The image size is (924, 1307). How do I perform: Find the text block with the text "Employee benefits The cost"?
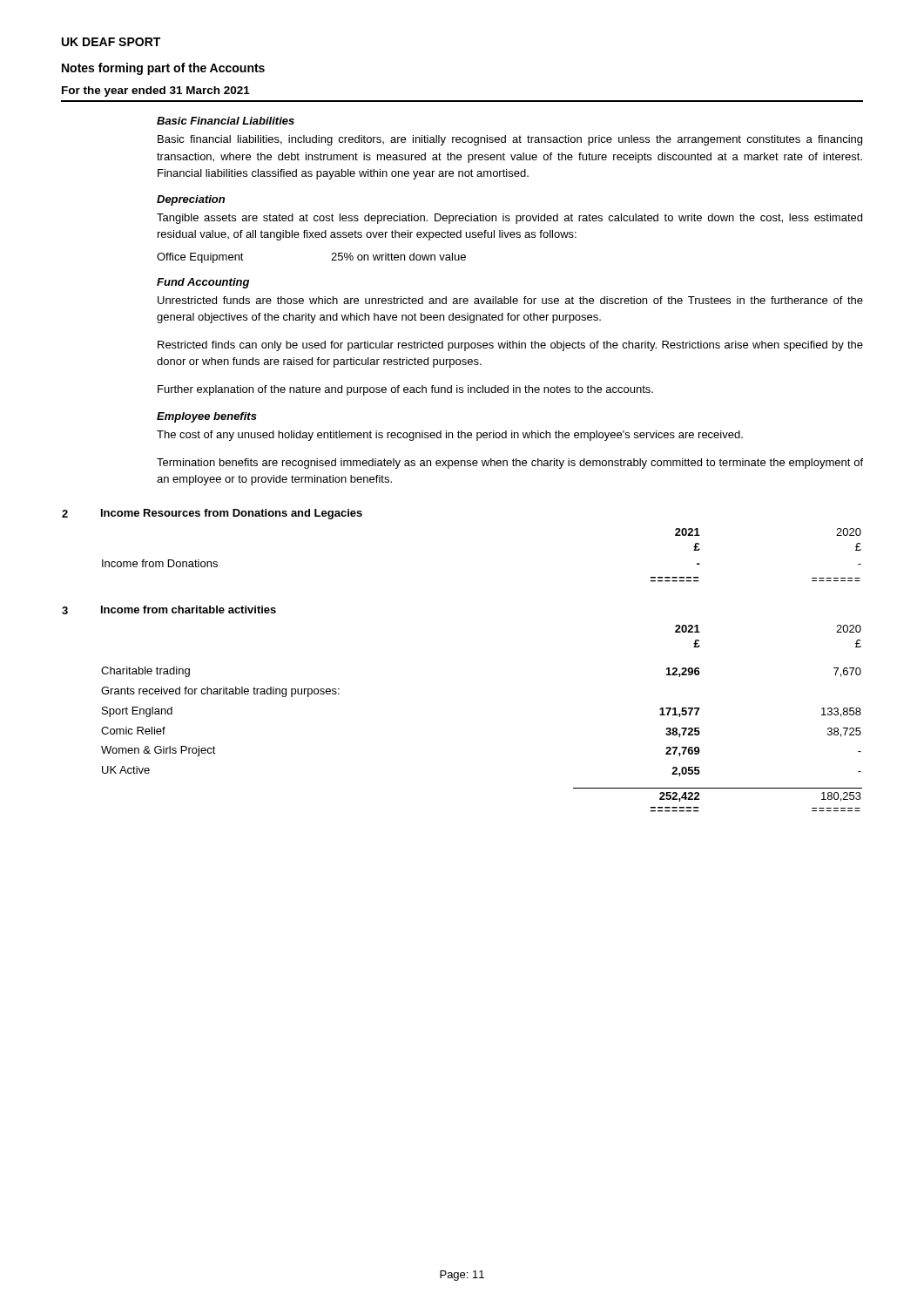(x=510, y=426)
